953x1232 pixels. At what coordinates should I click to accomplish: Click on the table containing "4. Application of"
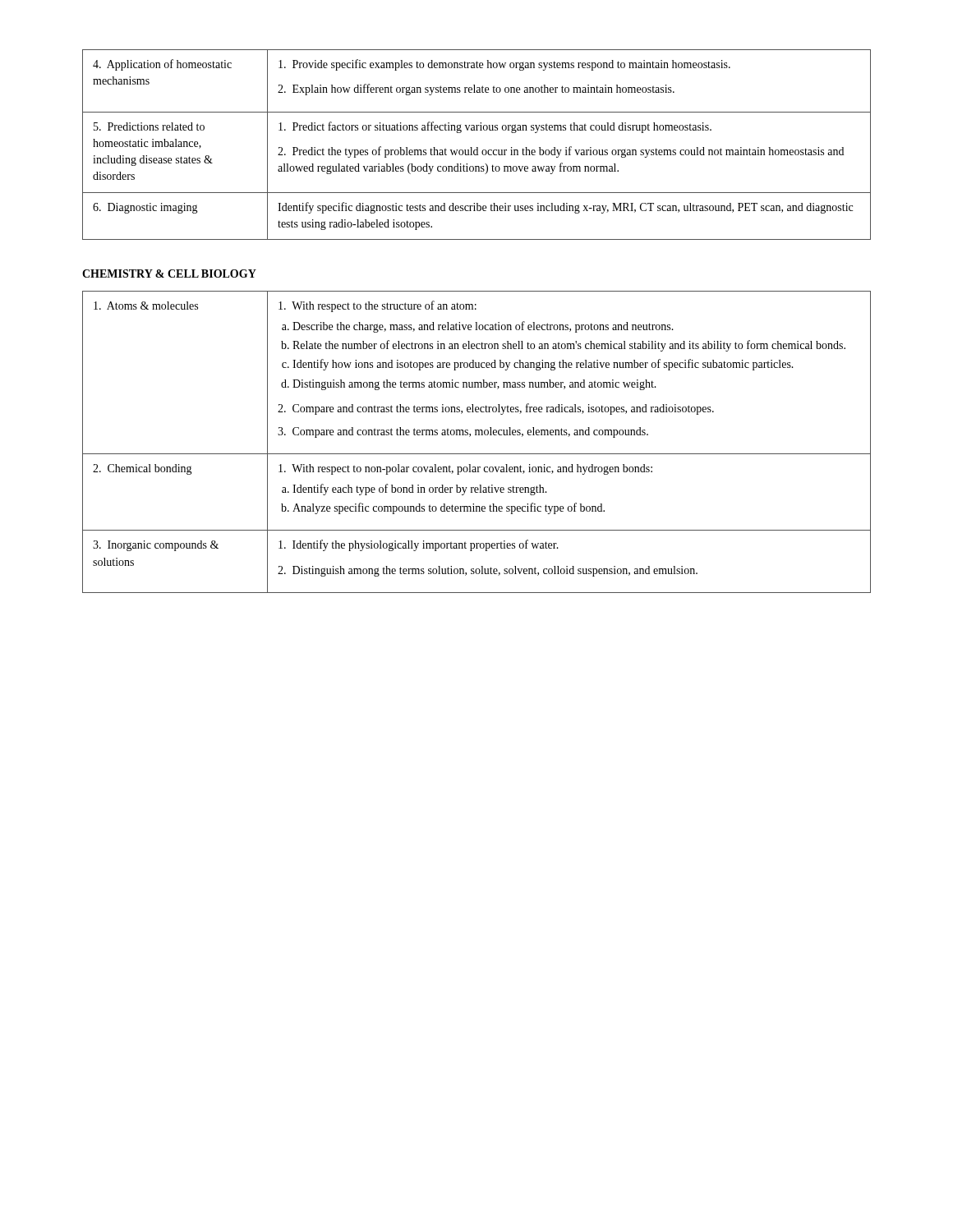point(476,145)
